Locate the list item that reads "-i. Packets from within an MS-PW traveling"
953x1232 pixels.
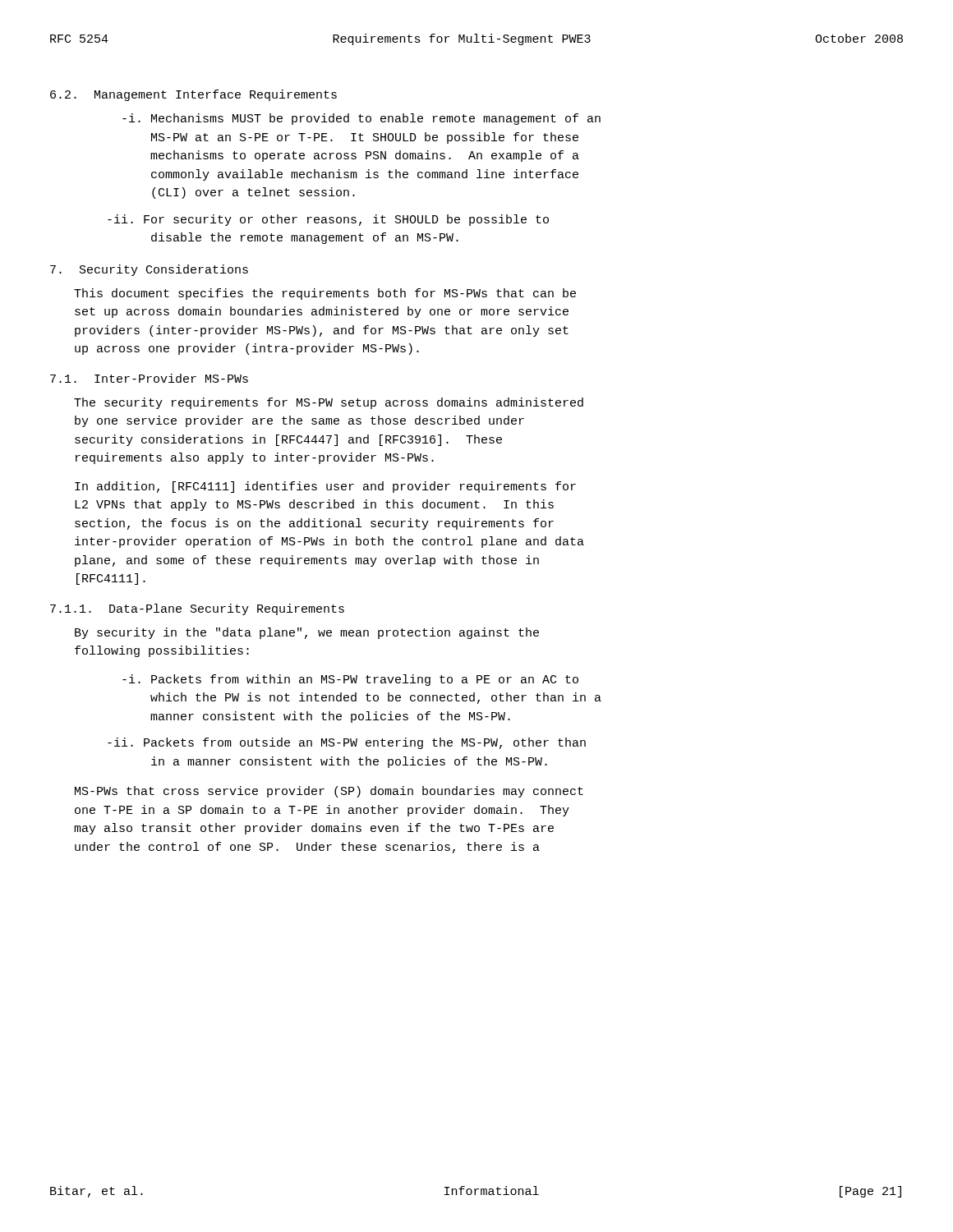coord(350,699)
